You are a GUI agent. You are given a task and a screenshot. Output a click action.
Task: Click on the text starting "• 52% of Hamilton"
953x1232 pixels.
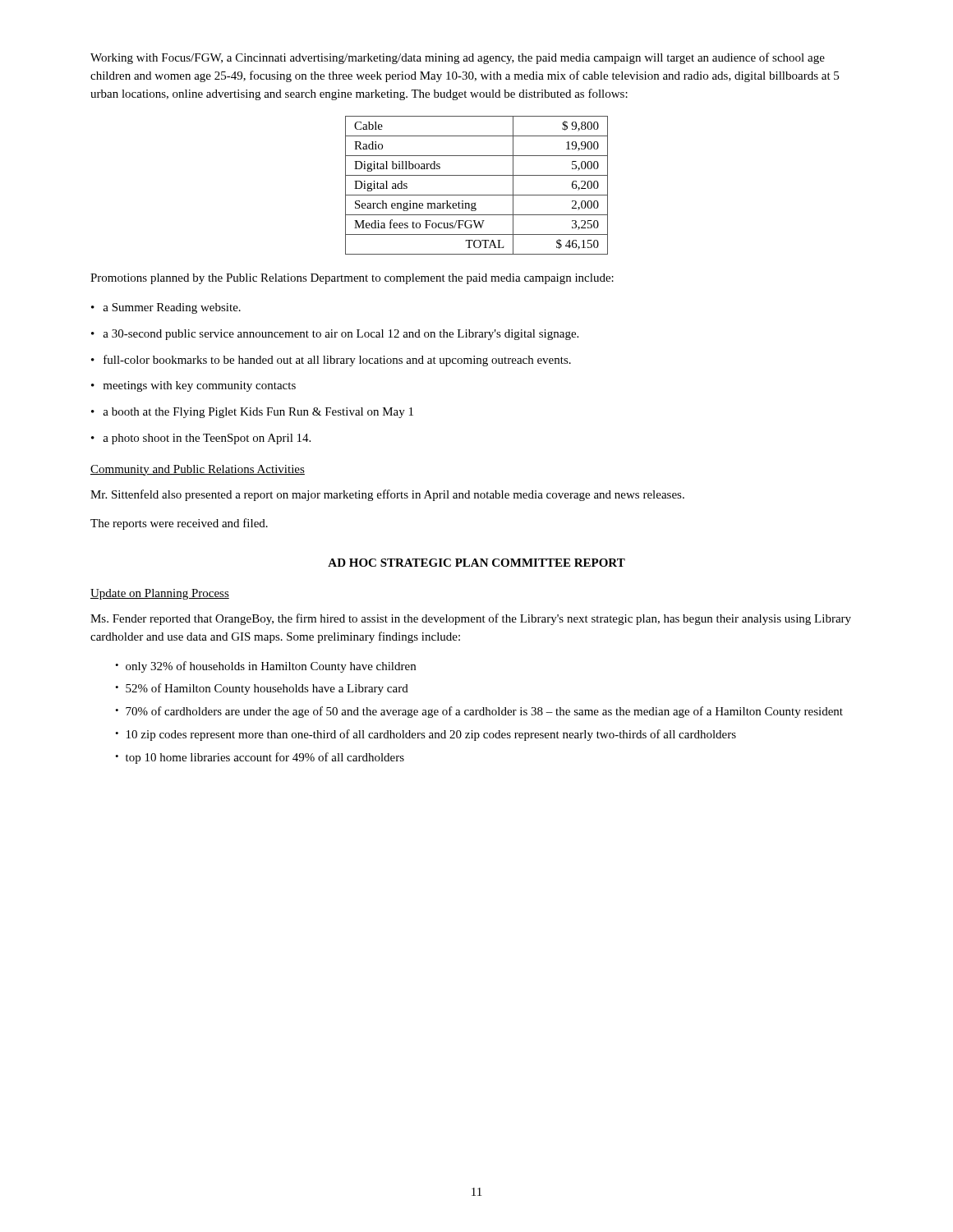[x=262, y=689]
